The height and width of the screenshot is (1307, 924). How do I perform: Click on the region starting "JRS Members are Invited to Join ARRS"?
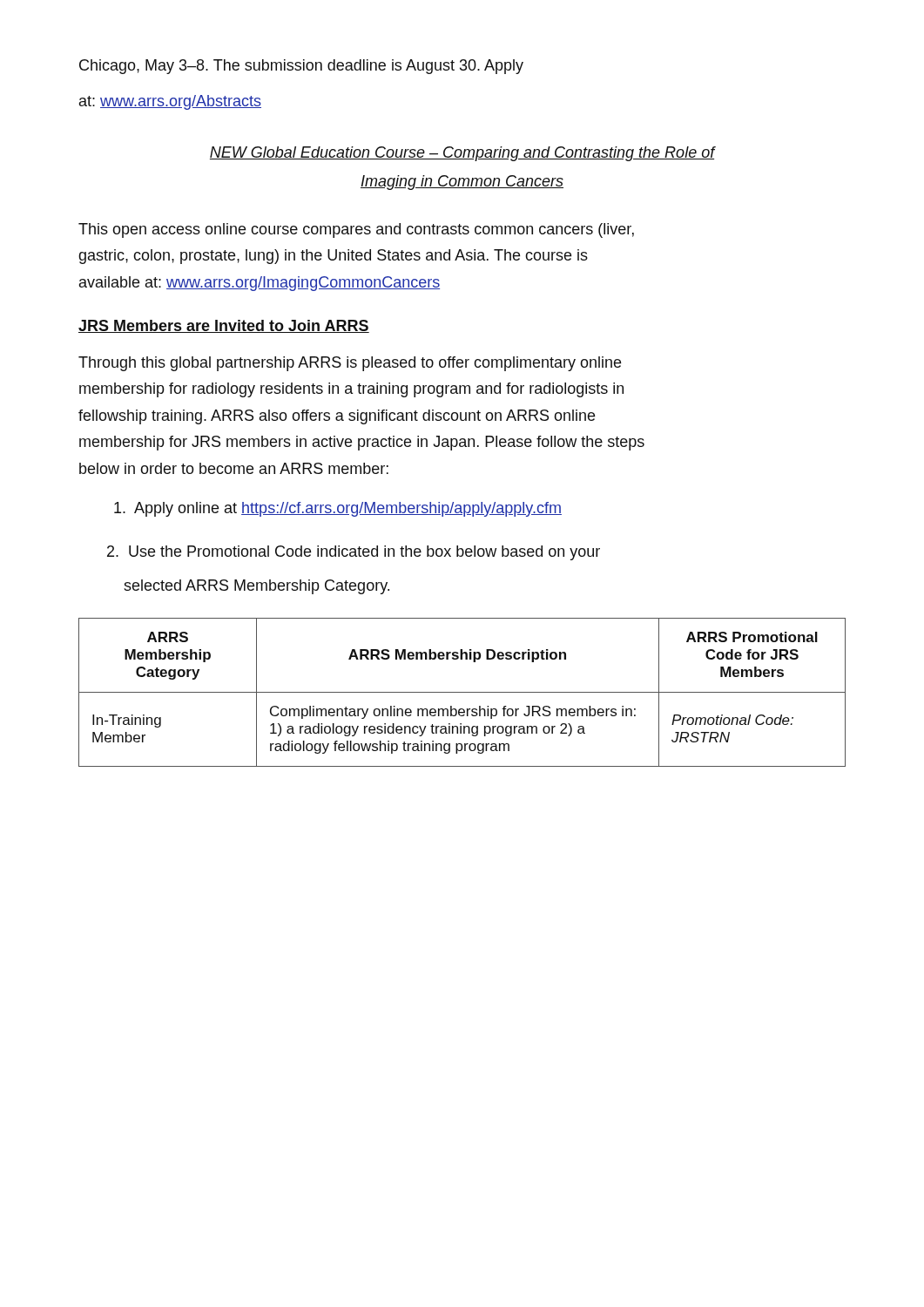[x=224, y=326]
